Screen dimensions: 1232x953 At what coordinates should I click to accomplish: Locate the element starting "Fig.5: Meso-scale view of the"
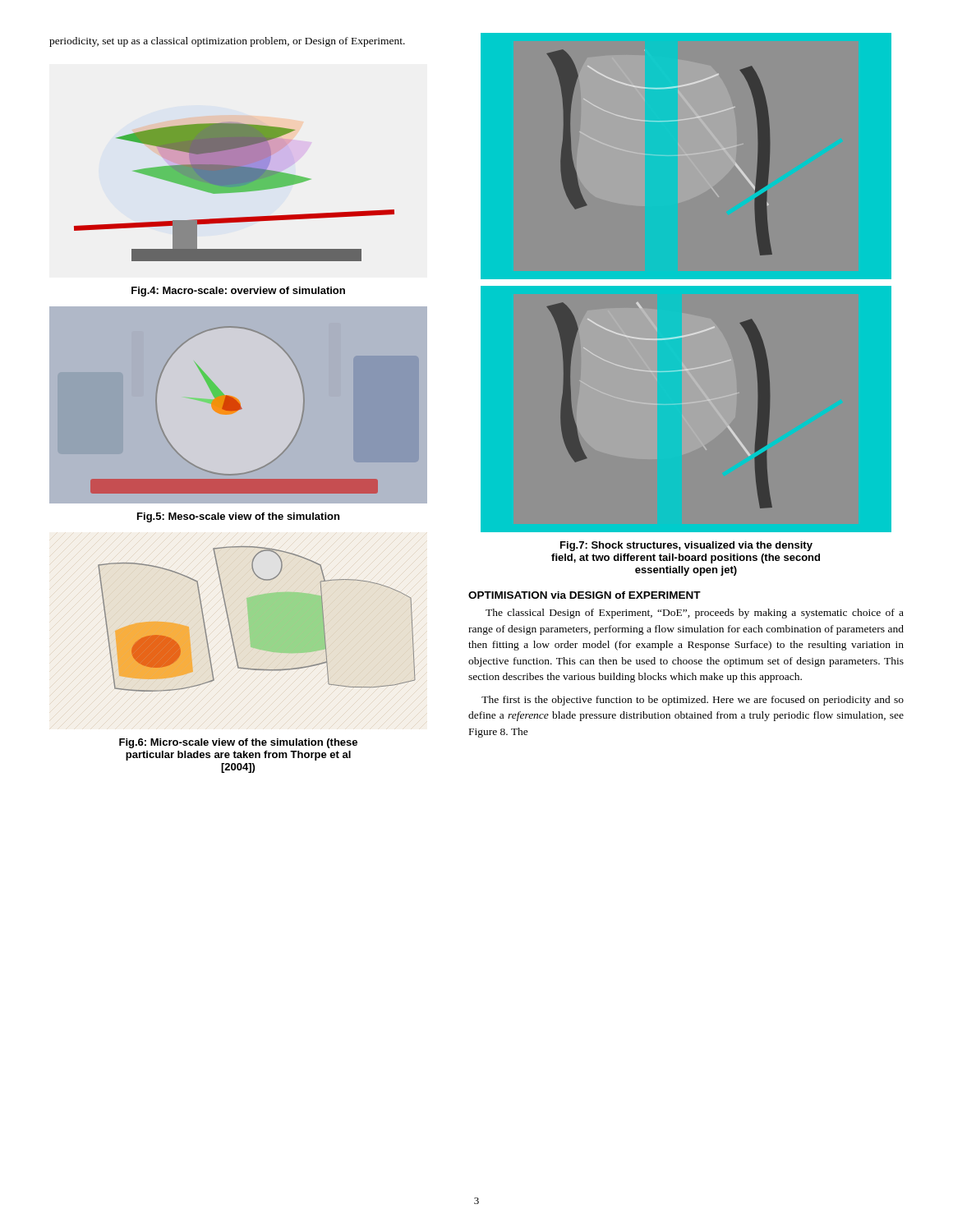[238, 516]
